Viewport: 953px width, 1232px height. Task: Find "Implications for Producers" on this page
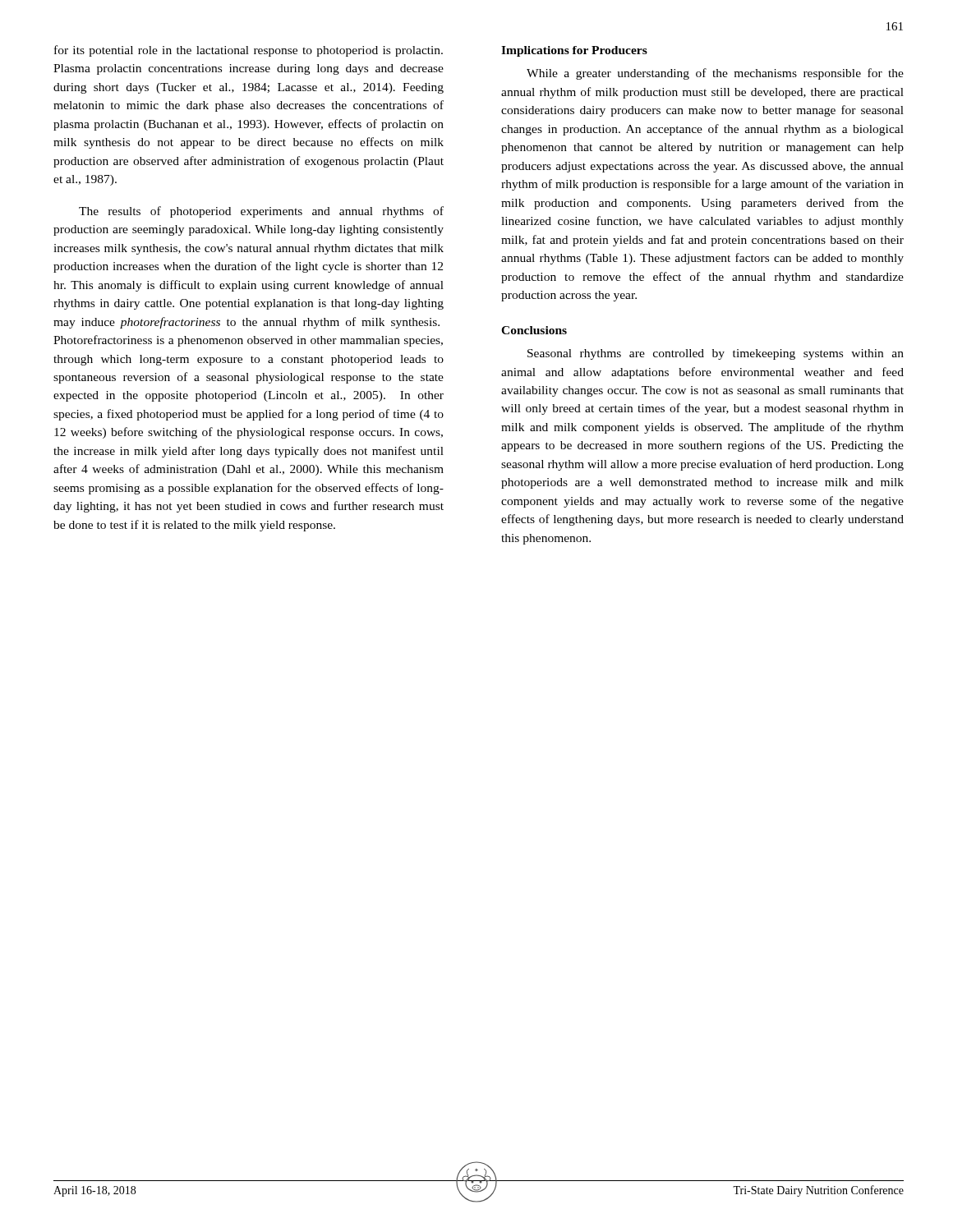[574, 50]
